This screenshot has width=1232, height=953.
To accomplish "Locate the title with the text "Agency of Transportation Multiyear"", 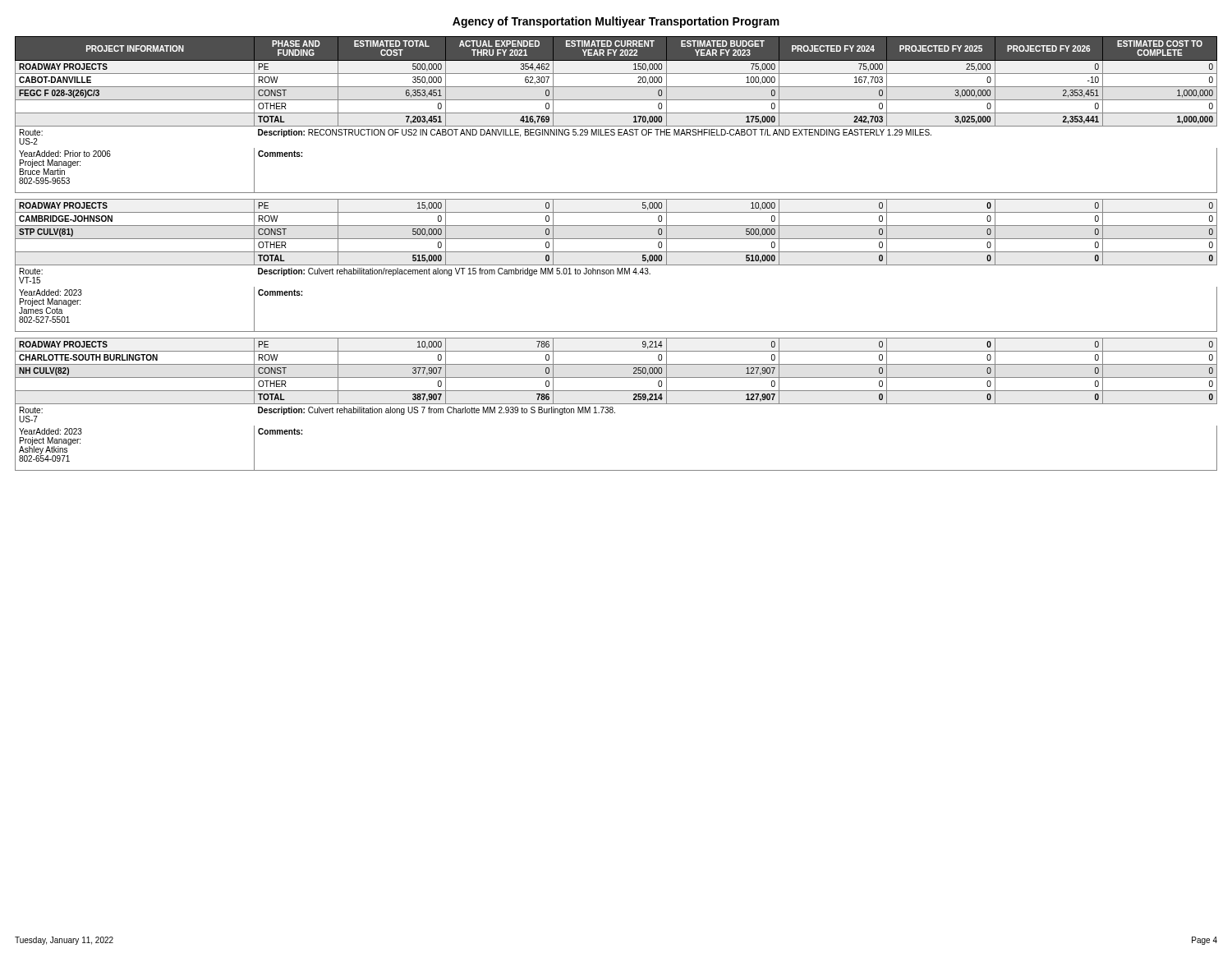I will 616,21.
